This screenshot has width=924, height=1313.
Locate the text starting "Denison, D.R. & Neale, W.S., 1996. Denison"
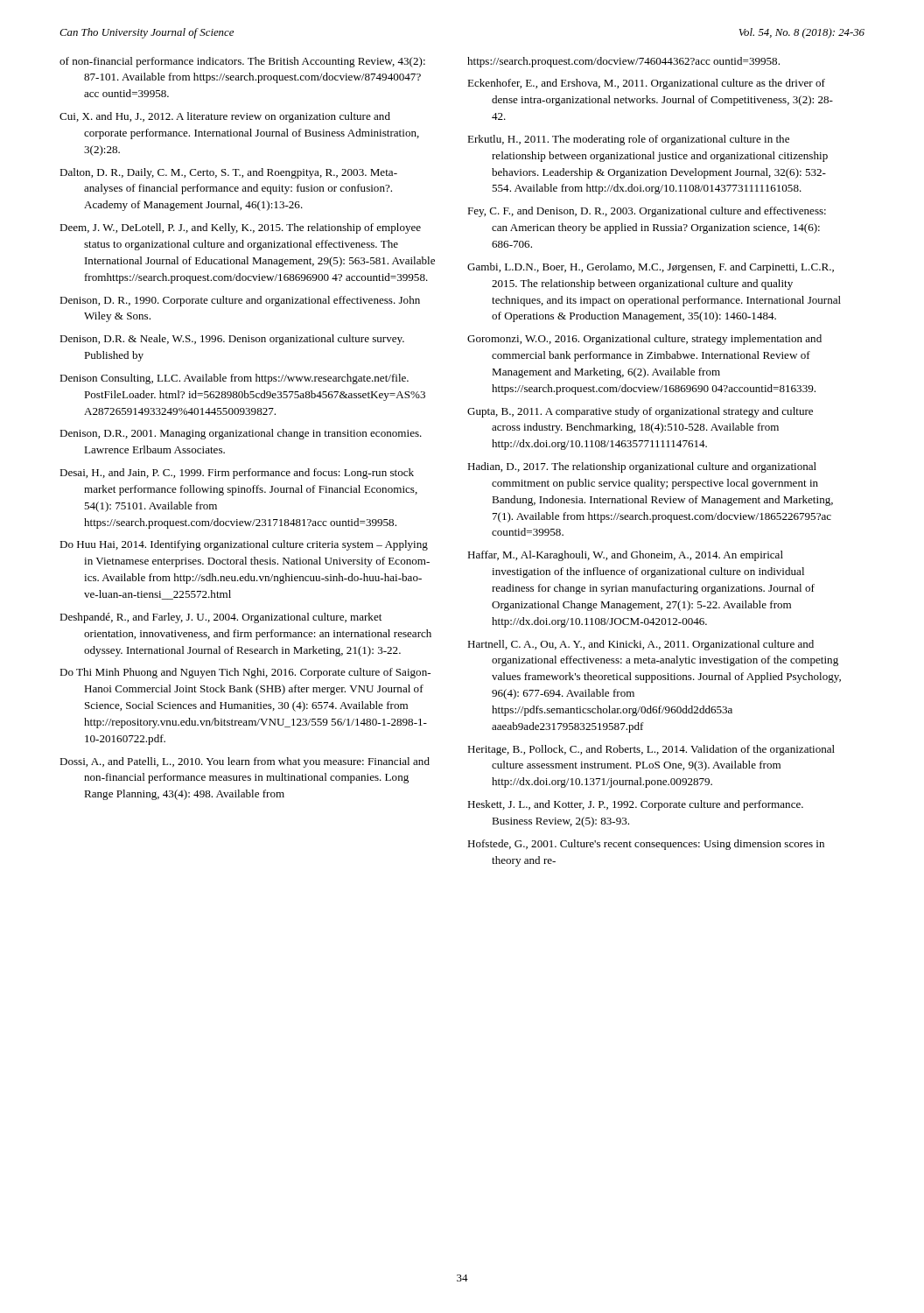tap(232, 347)
